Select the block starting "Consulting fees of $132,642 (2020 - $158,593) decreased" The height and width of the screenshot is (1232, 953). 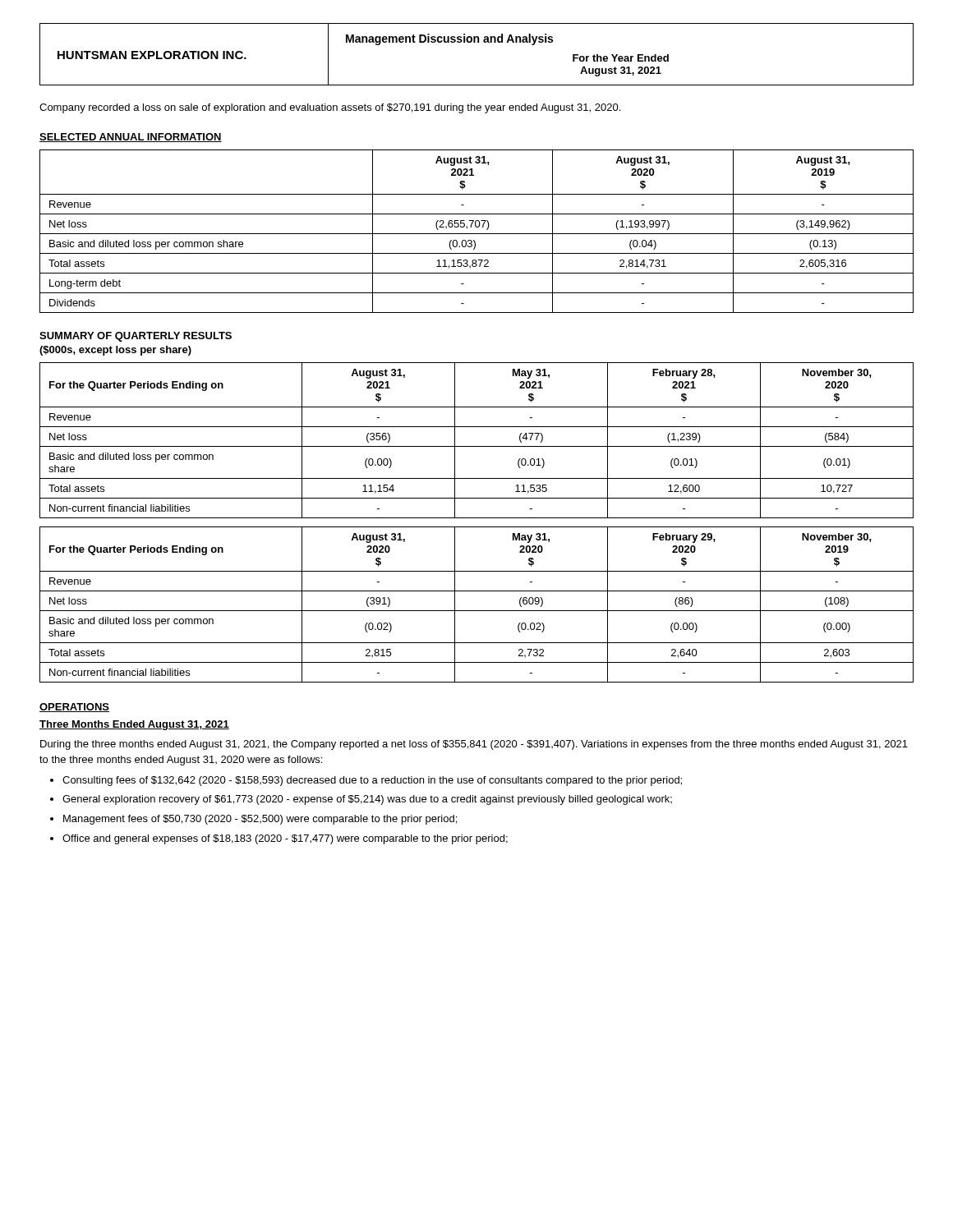[373, 779]
